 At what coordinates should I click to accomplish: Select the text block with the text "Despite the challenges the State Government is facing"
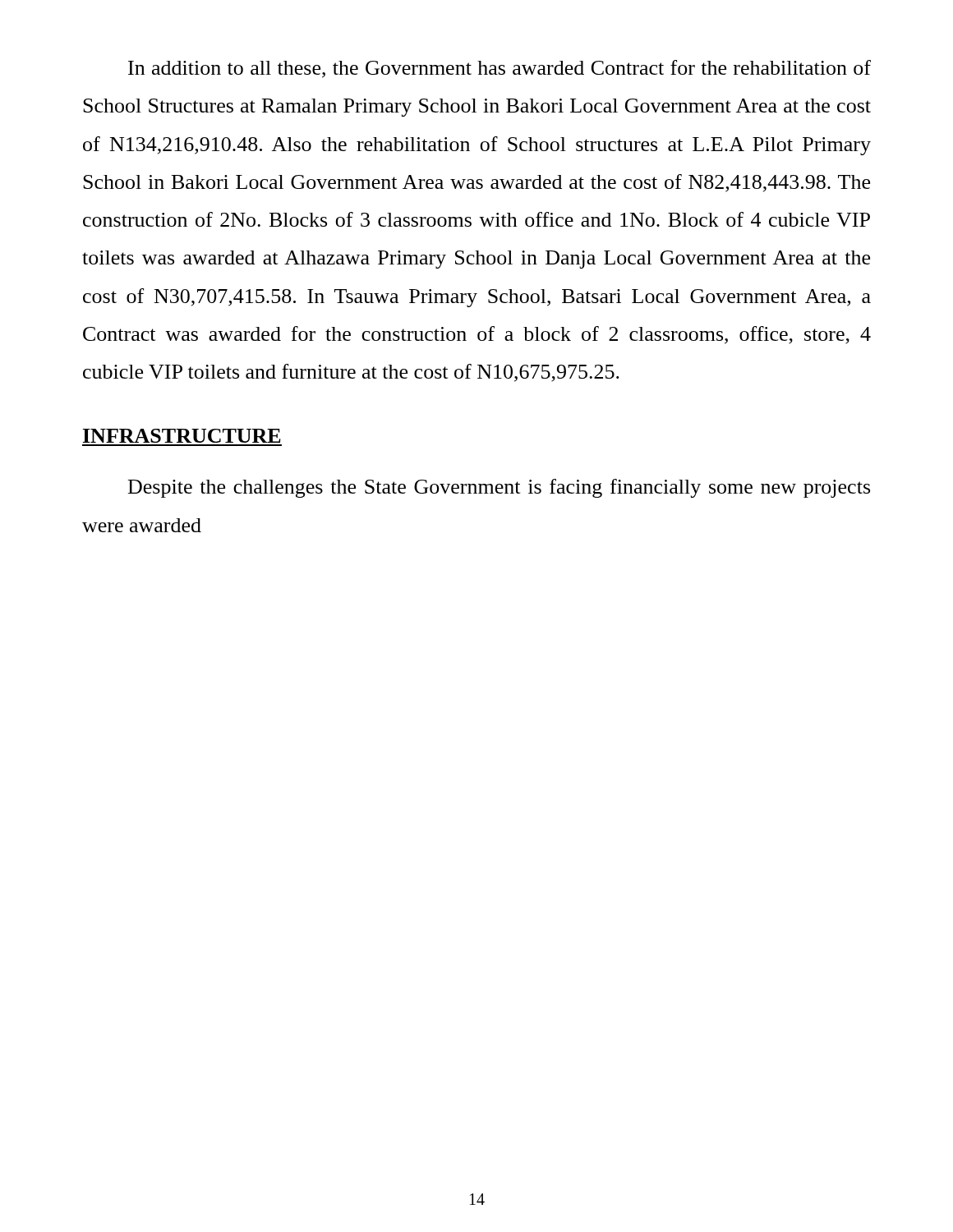[499, 488]
